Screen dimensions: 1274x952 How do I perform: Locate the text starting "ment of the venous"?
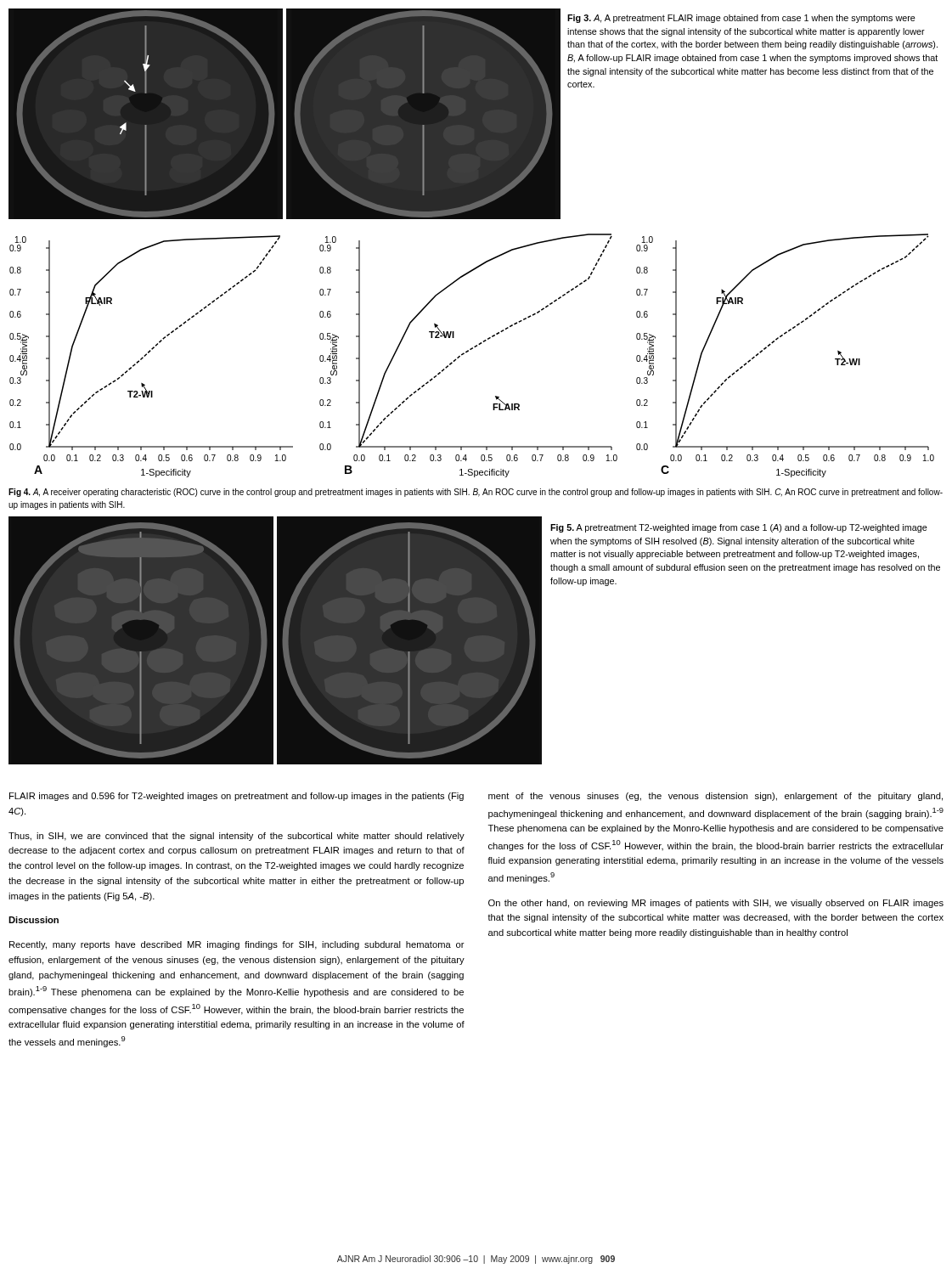point(716,865)
